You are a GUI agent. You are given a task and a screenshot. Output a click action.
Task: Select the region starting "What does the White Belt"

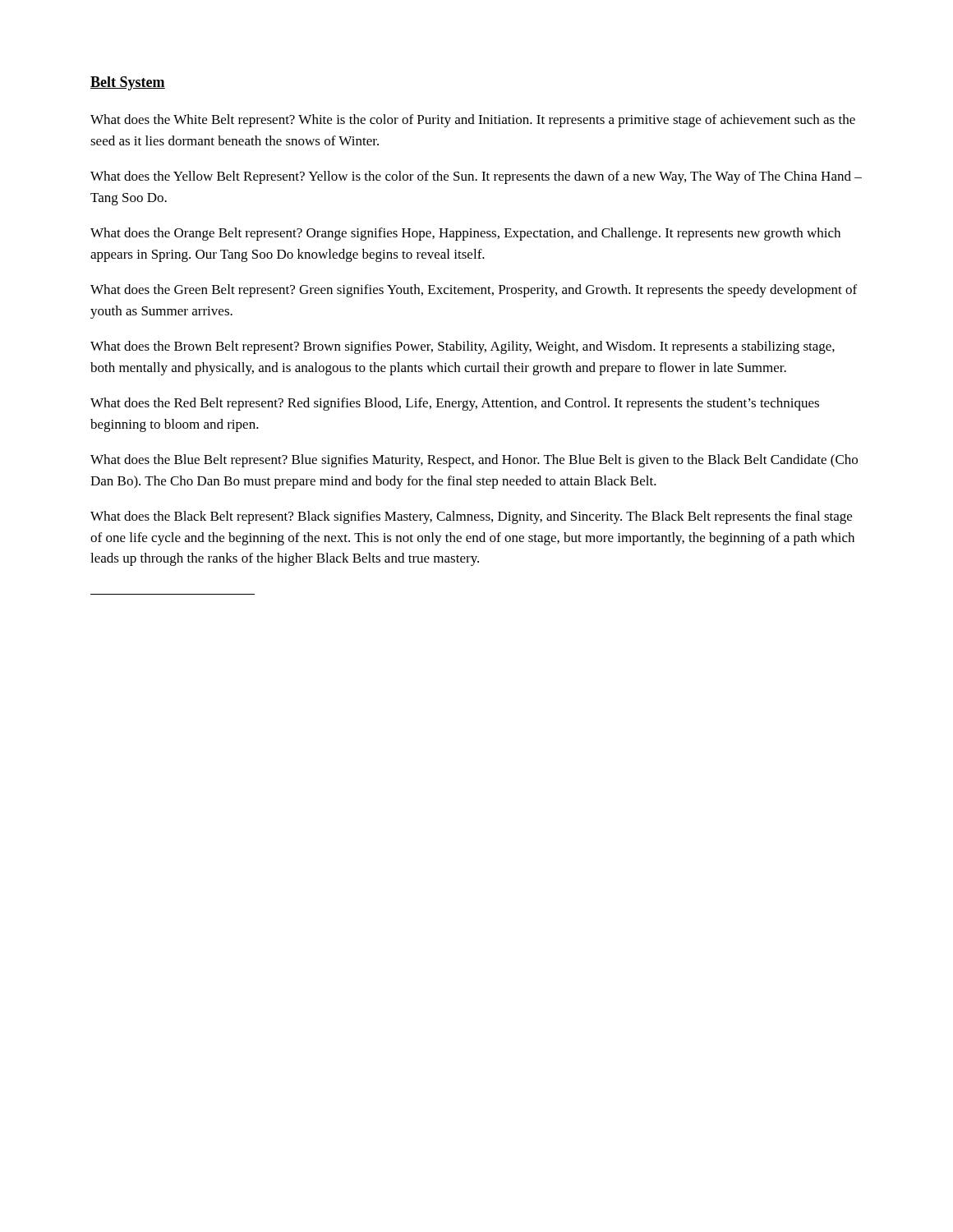pyautogui.click(x=473, y=130)
